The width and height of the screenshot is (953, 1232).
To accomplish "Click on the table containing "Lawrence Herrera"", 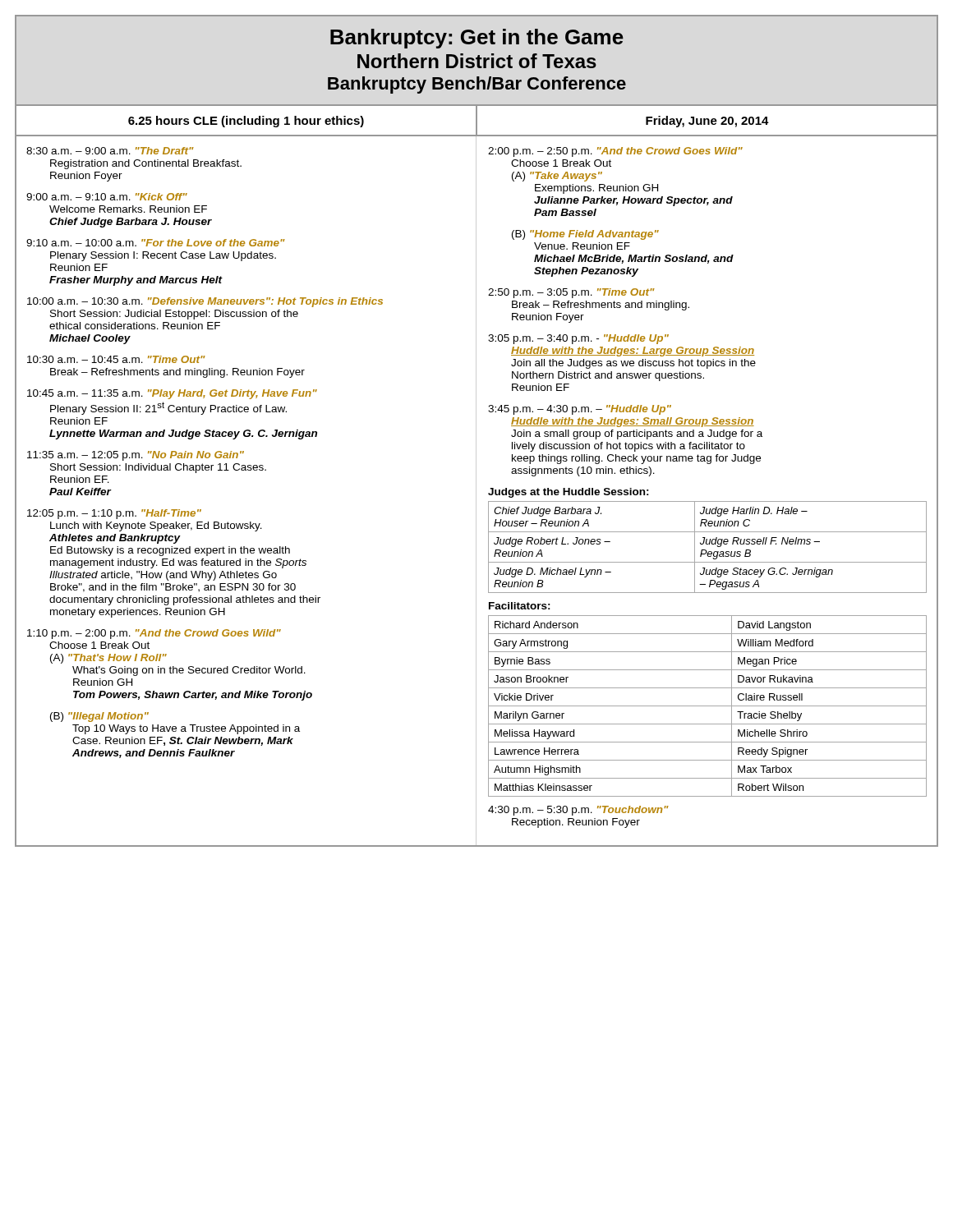I will click(x=707, y=706).
